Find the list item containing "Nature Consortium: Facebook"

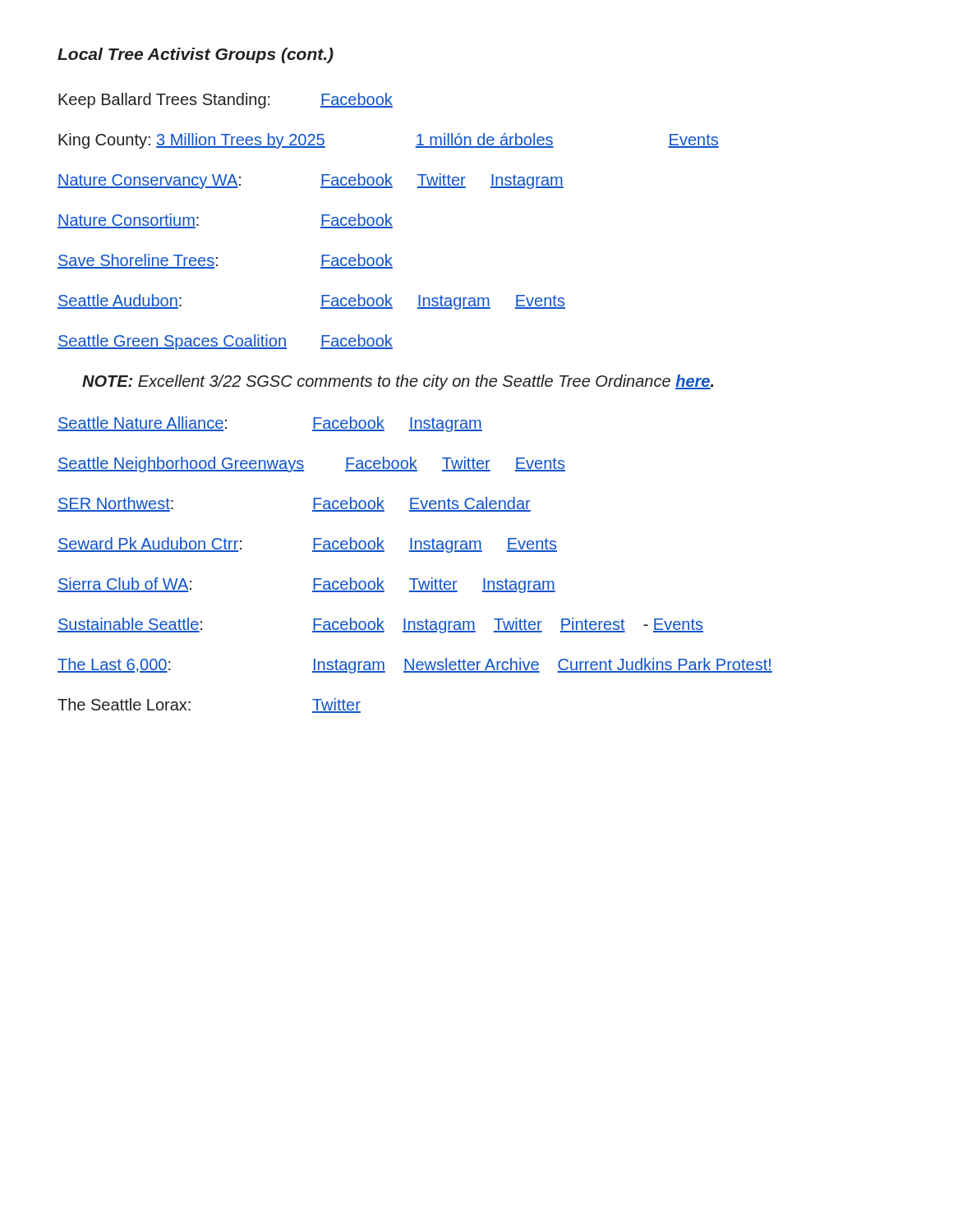pyautogui.click(x=125, y=221)
